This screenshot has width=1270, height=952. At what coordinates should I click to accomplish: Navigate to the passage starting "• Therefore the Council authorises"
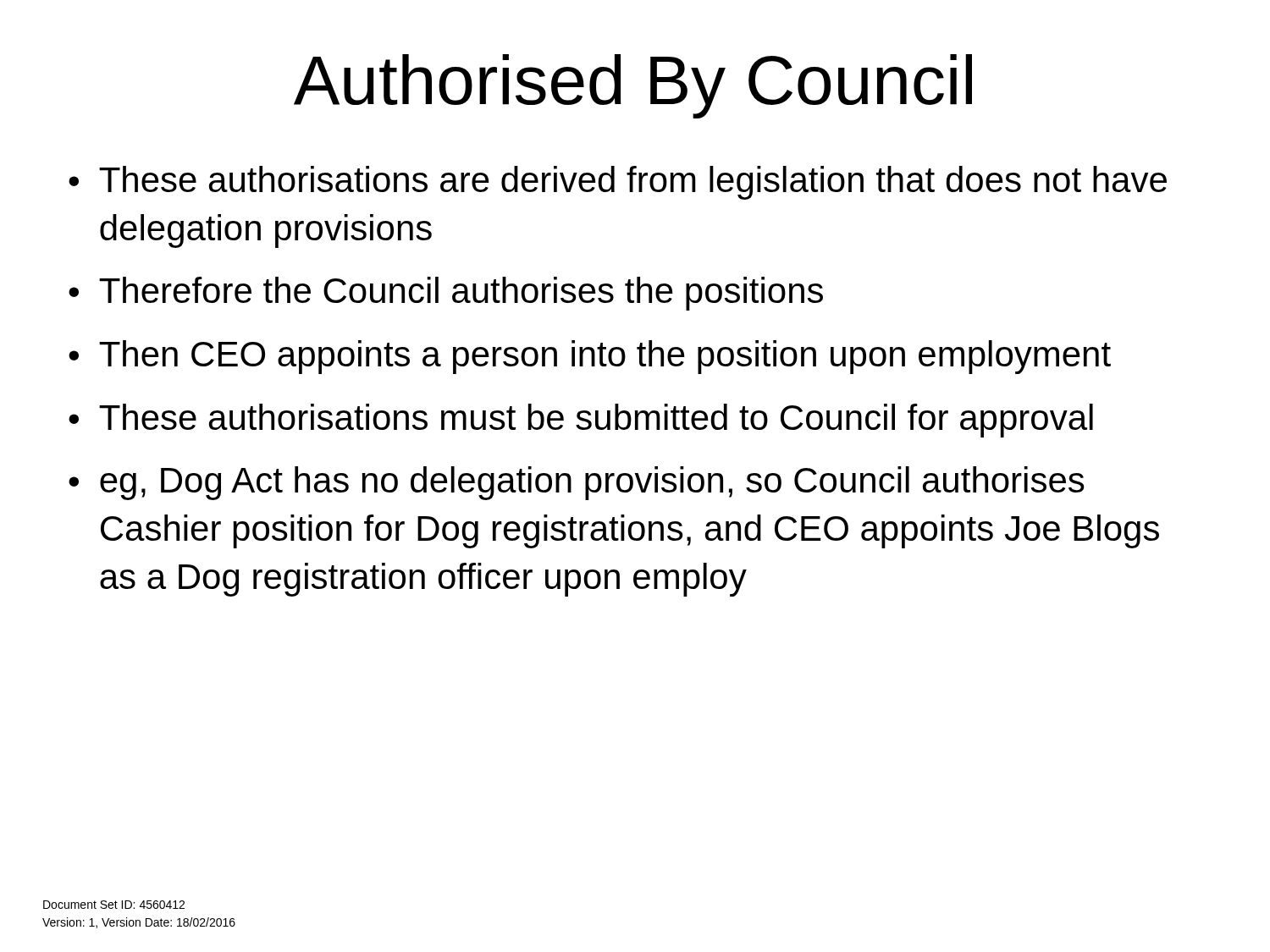446,292
